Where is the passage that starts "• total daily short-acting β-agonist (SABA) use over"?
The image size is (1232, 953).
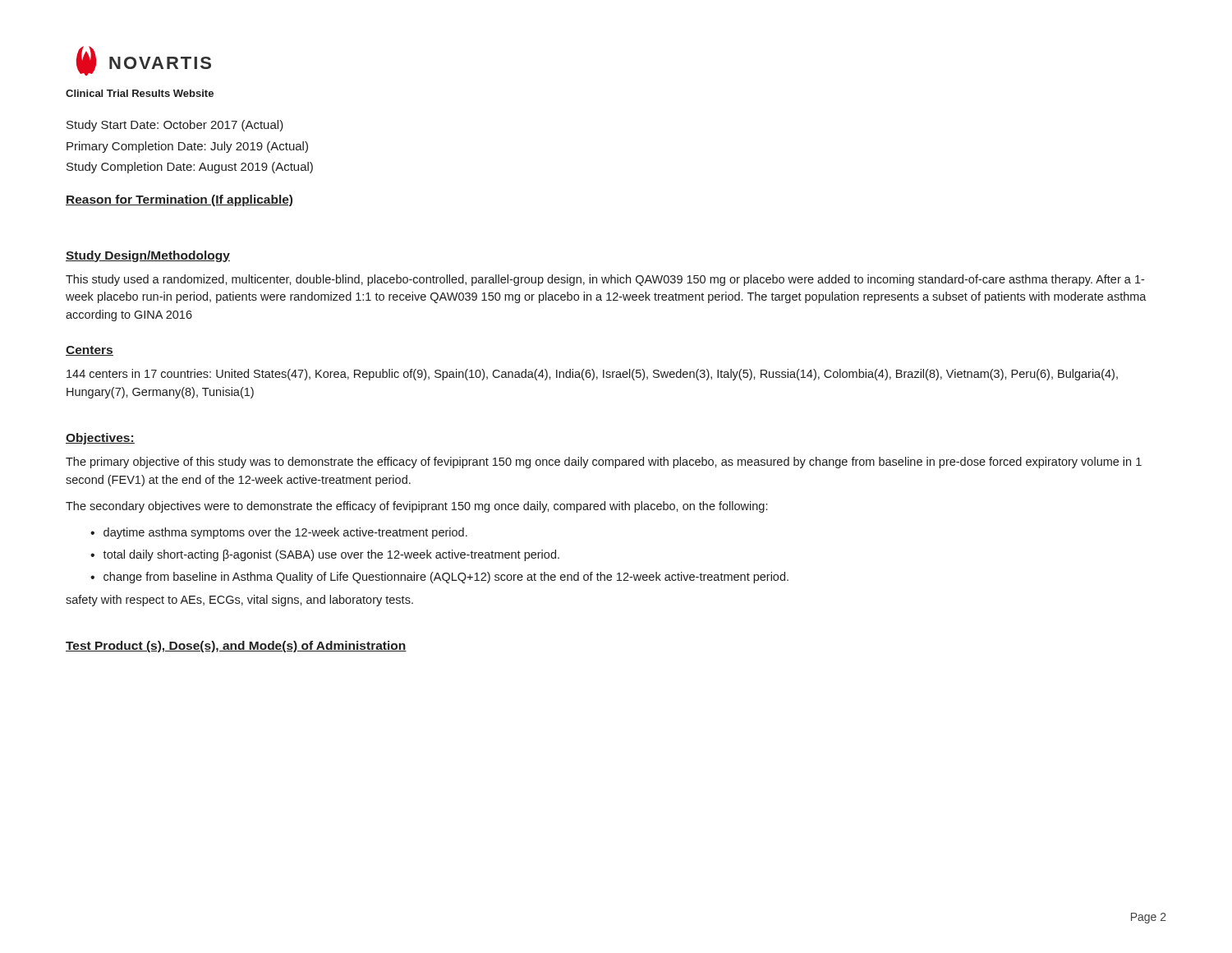pos(325,555)
